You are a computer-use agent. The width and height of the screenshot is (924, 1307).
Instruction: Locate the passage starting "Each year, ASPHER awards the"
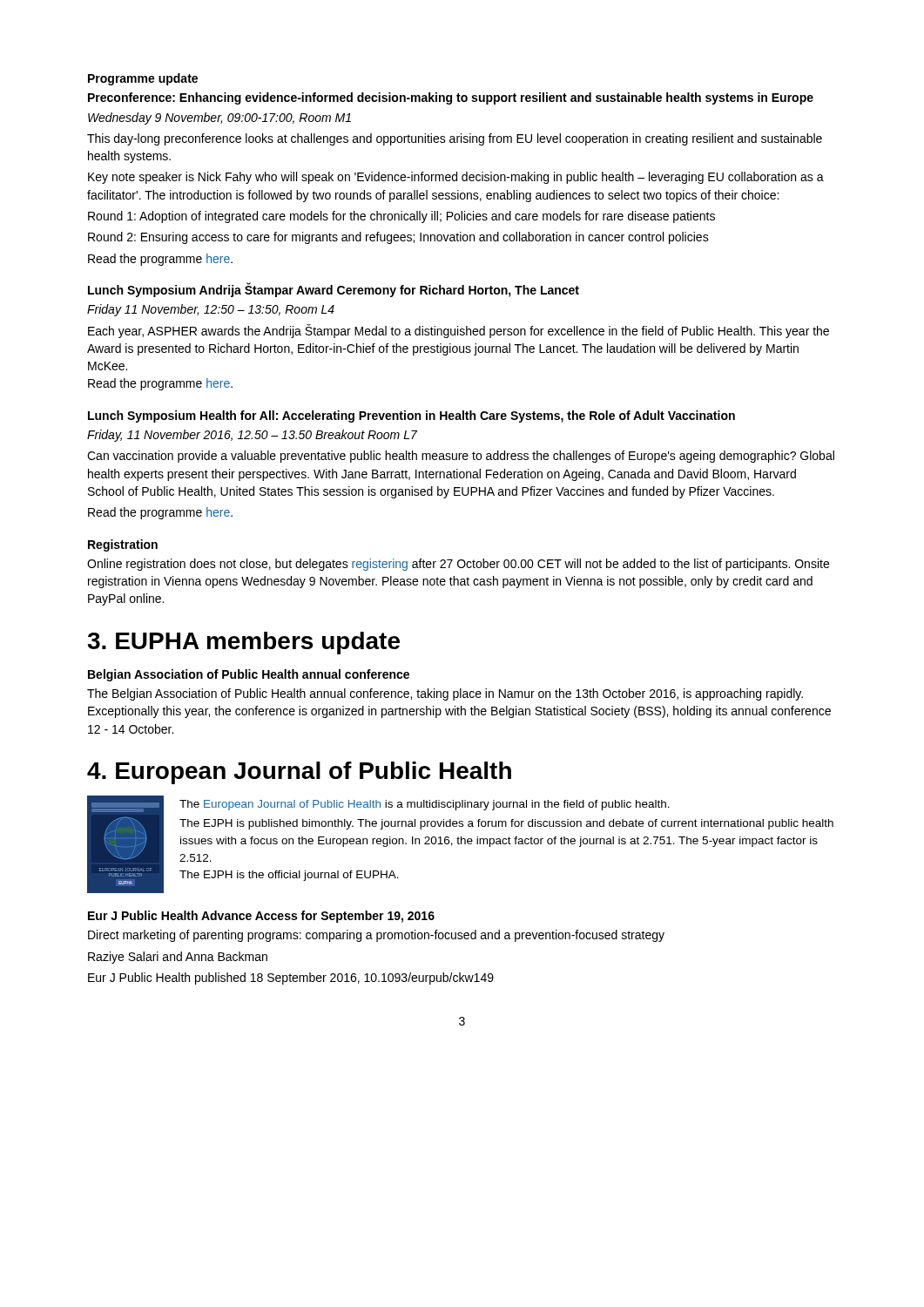pyautogui.click(x=462, y=357)
